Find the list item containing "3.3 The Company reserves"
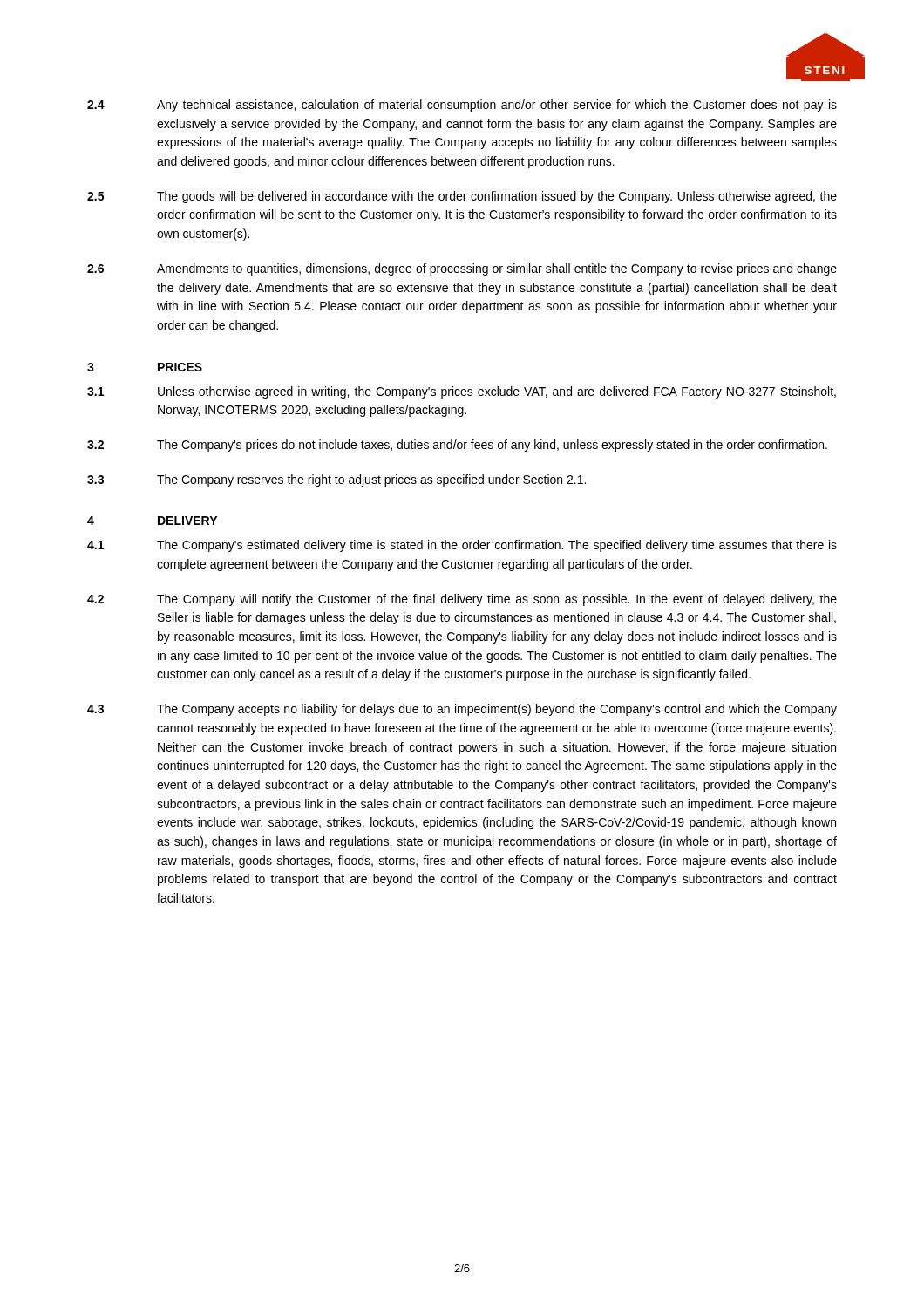Screen dimensions: 1308x924 pyautogui.click(x=462, y=480)
